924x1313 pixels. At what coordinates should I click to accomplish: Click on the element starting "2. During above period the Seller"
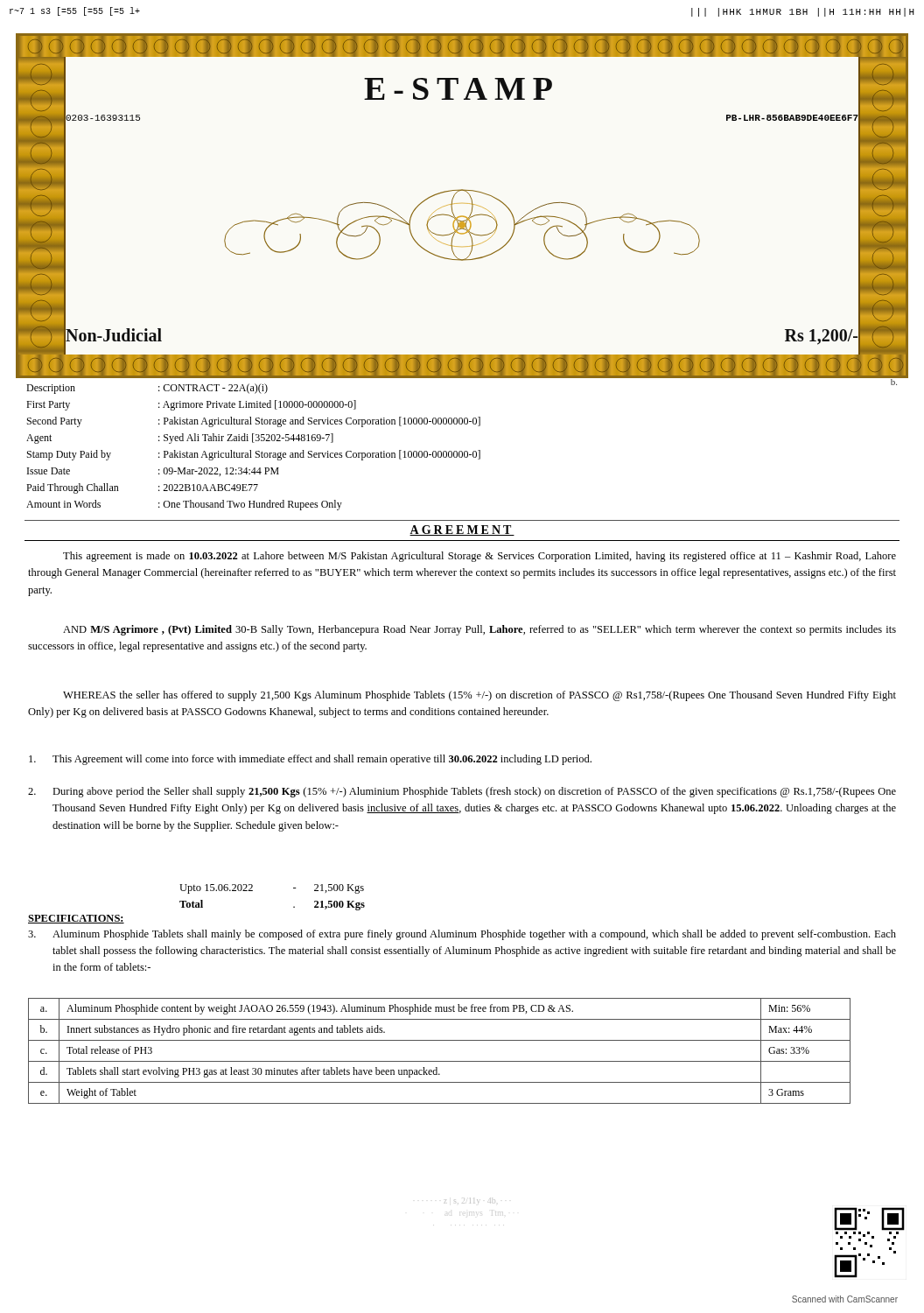click(462, 809)
